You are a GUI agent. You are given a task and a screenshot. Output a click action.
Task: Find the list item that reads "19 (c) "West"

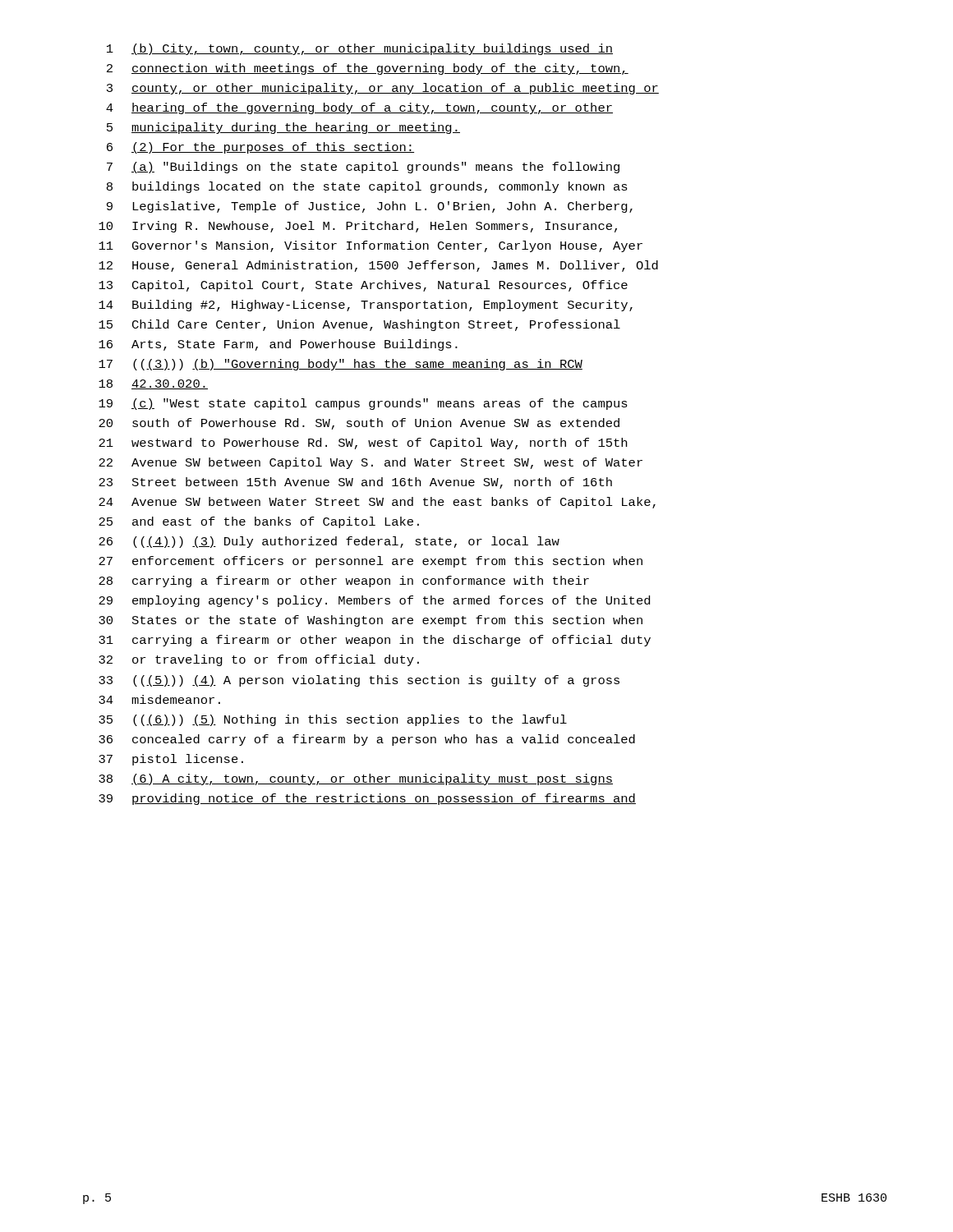click(x=485, y=464)
